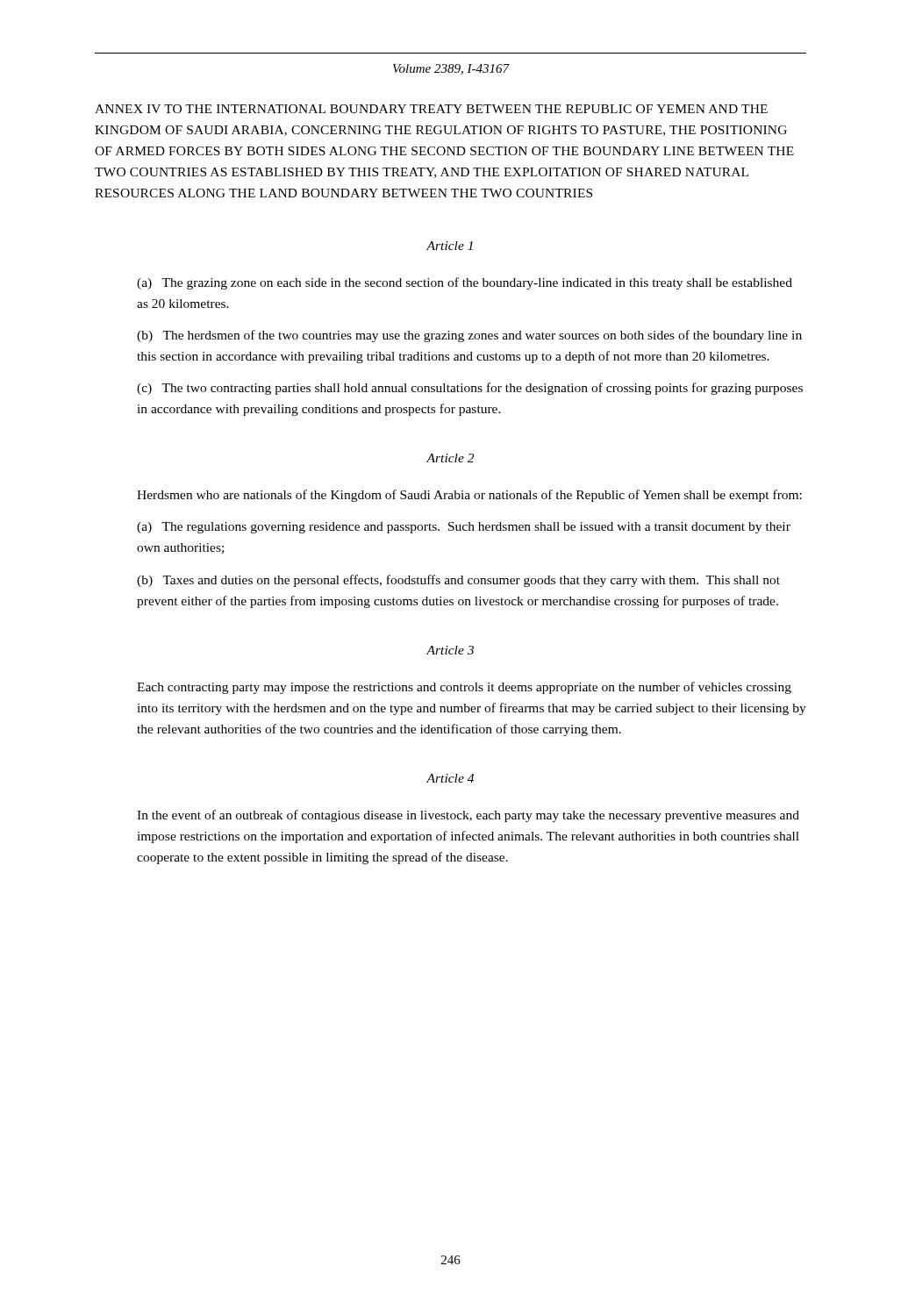Point to the passage starting "(c) The two contracting parties"

(x=470, y=398)
